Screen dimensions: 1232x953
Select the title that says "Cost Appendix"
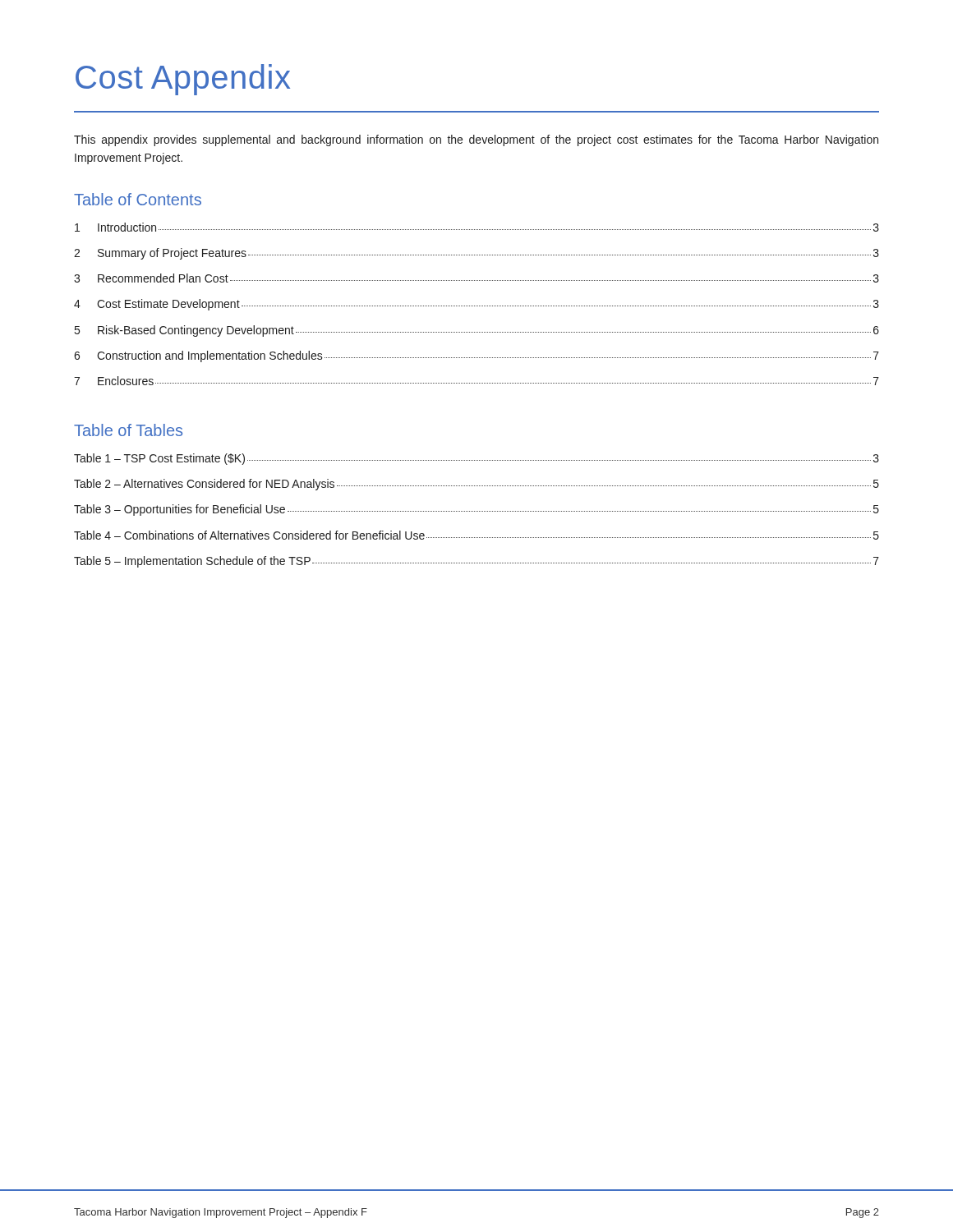tap(183, 80)
